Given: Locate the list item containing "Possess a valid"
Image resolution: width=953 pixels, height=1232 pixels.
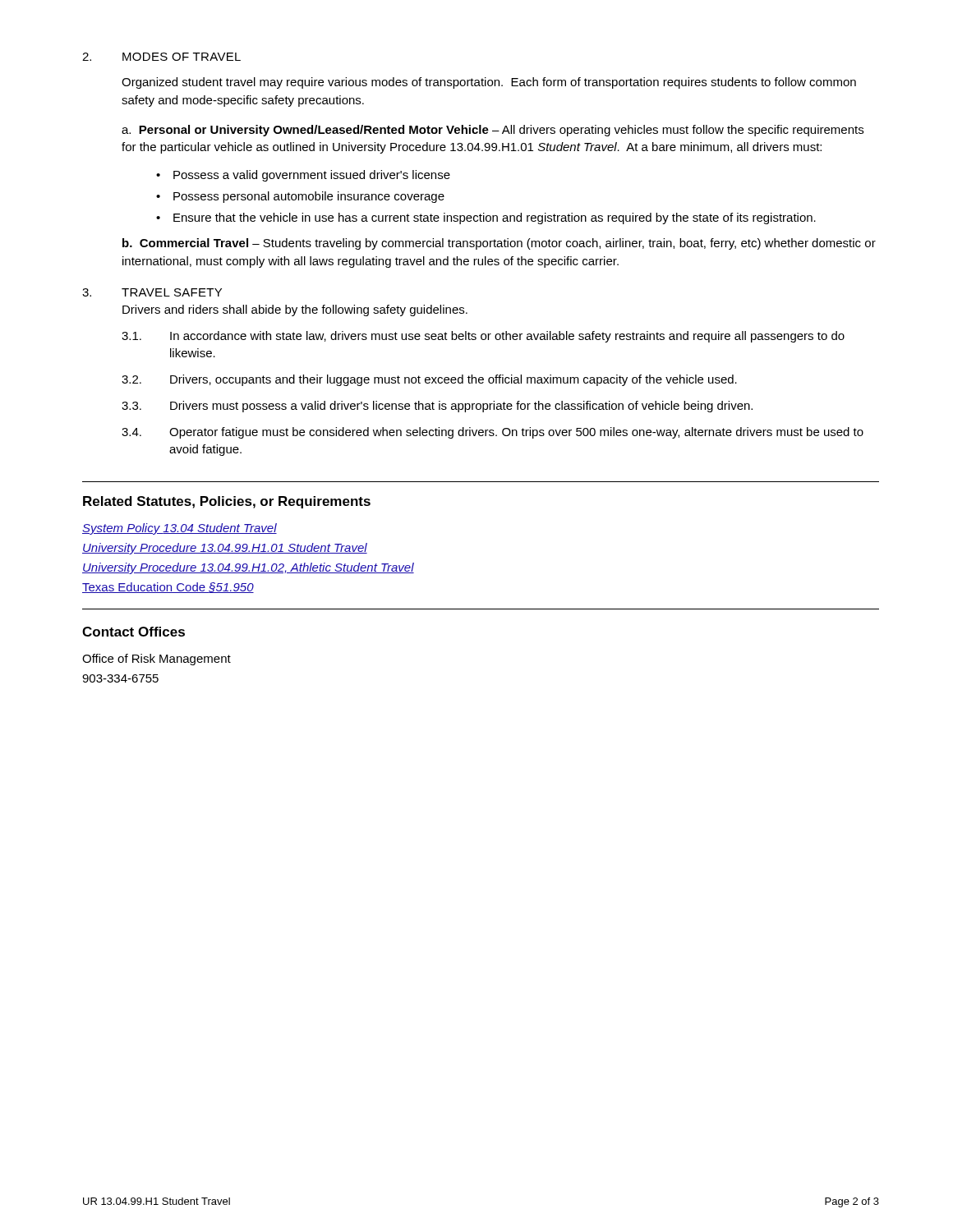Looking at the screenshot, I should pos(311,175).
